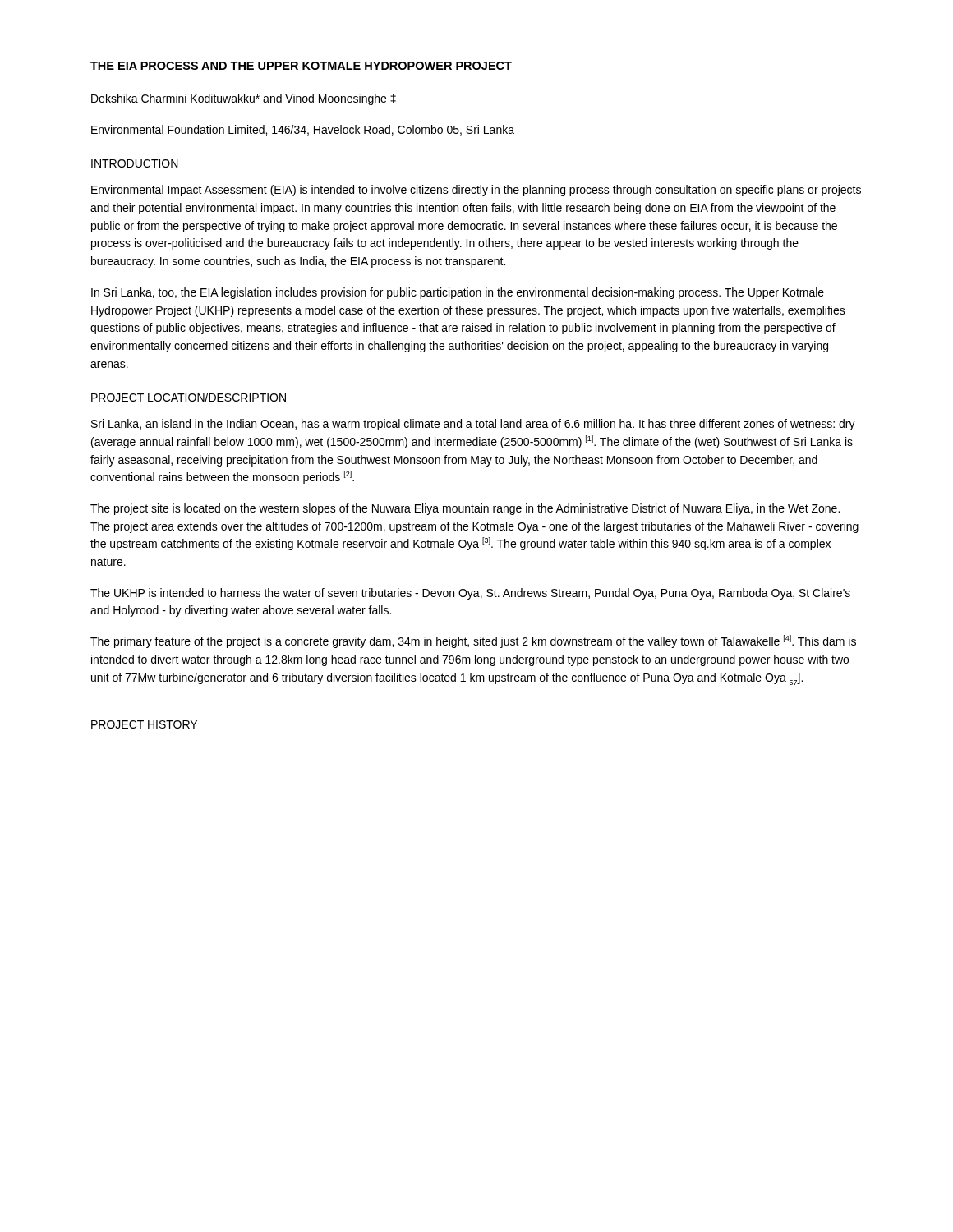Locate the passage starting "PROJECT HISTORY"
This screenshot has height=1232, width=953.
pos(144,725)
